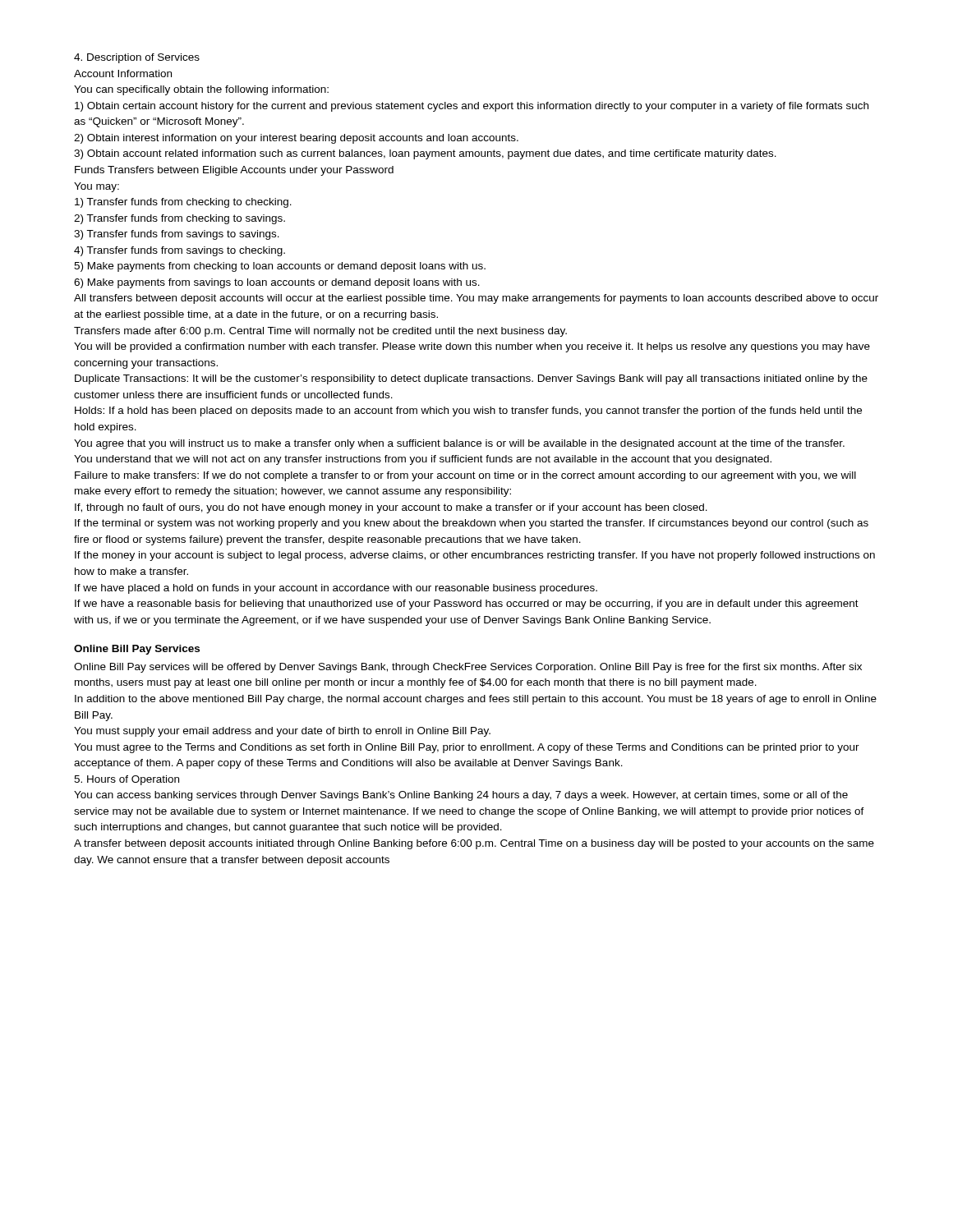Locate the element starting "You understand that we will not act on"
This screenshot has width=953, height=1232.
pyautogui.click(x=423, y=459)
